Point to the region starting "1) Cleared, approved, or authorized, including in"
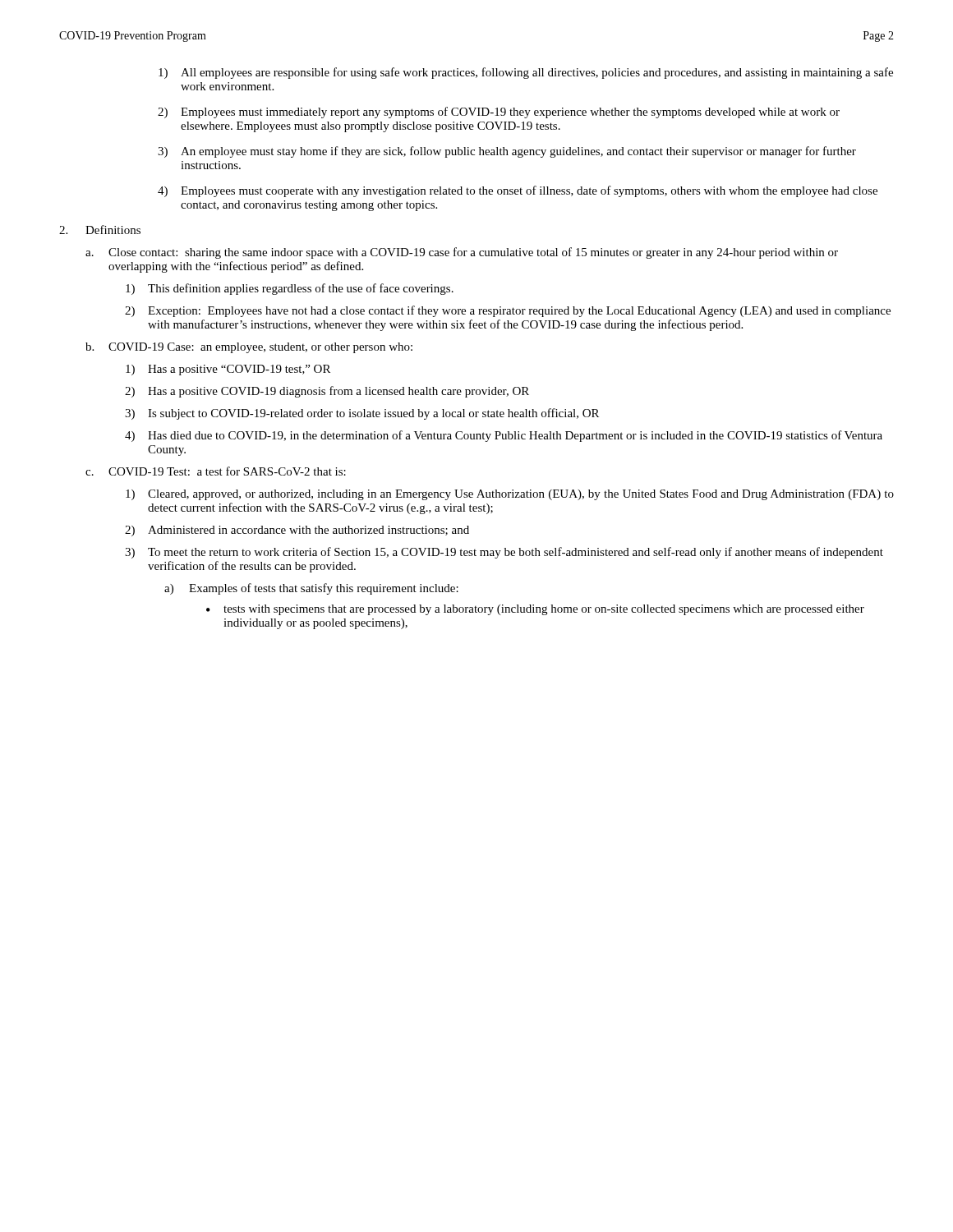953x1232 pixels. point(509,501)
